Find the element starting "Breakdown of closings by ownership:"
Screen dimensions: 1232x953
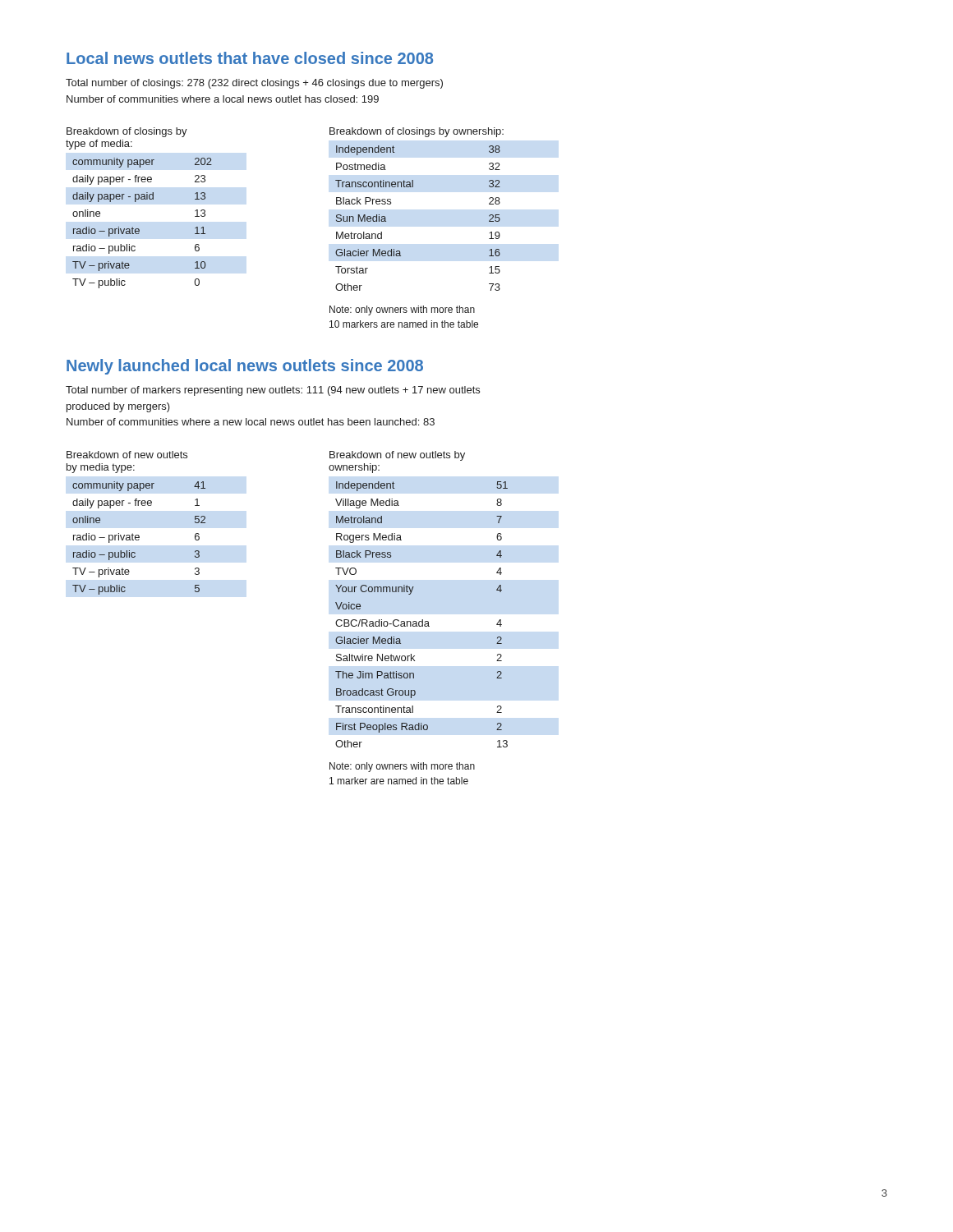pyautogui.click(x=416, y=131)
